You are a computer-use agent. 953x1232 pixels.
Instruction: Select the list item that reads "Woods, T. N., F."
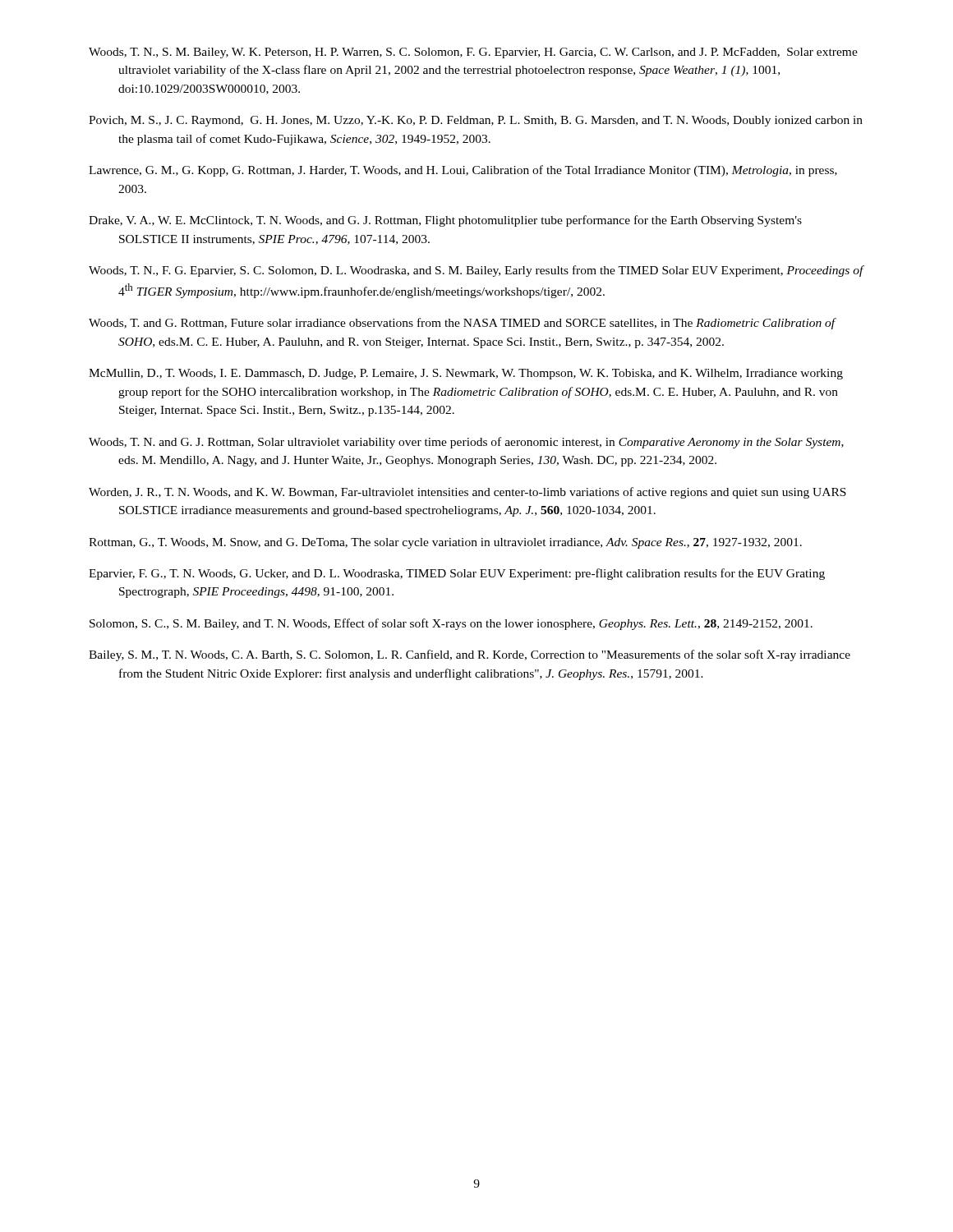coord(476,281)
